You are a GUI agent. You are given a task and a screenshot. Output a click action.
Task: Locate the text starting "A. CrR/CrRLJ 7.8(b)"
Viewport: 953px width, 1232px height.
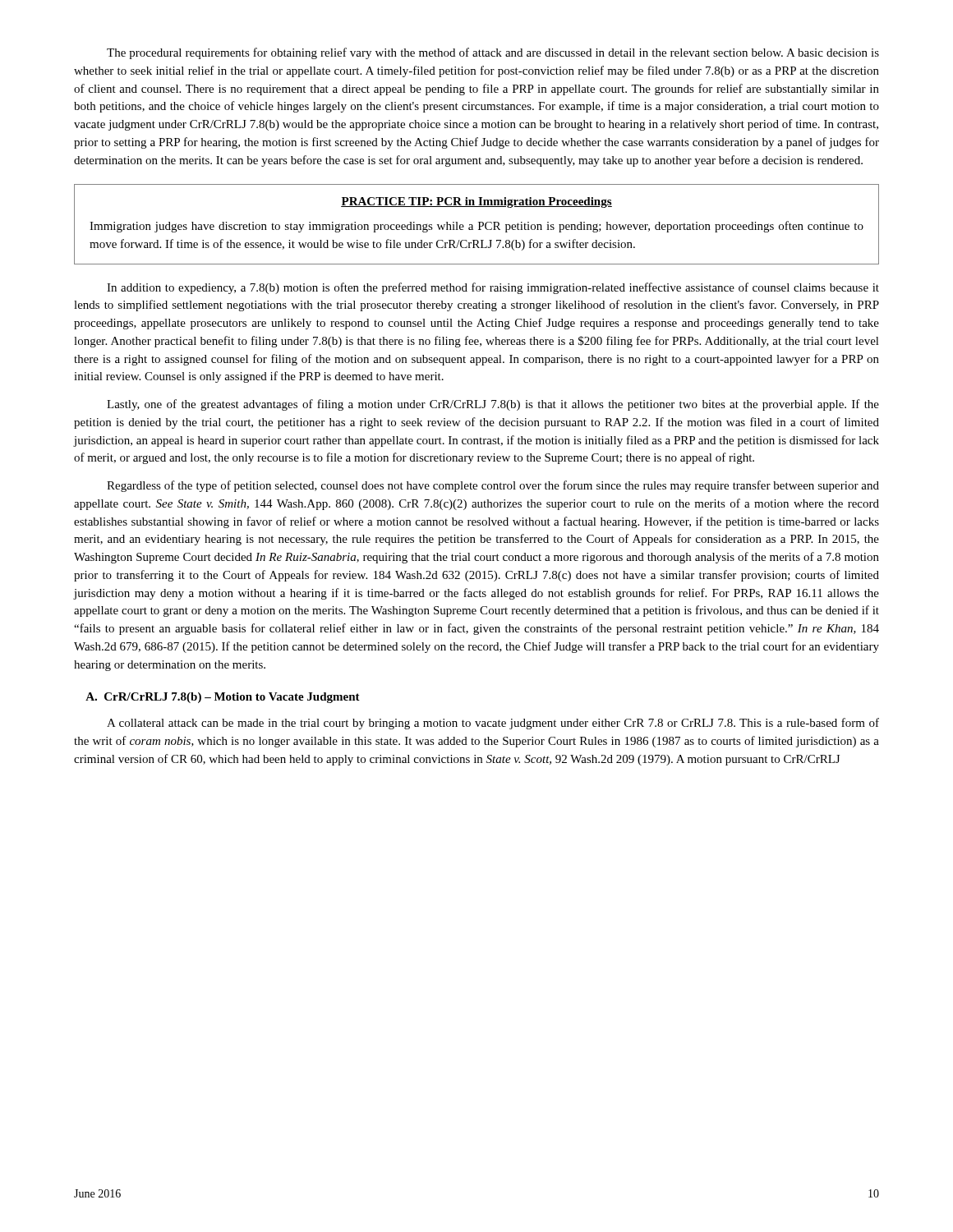(217, 697)
